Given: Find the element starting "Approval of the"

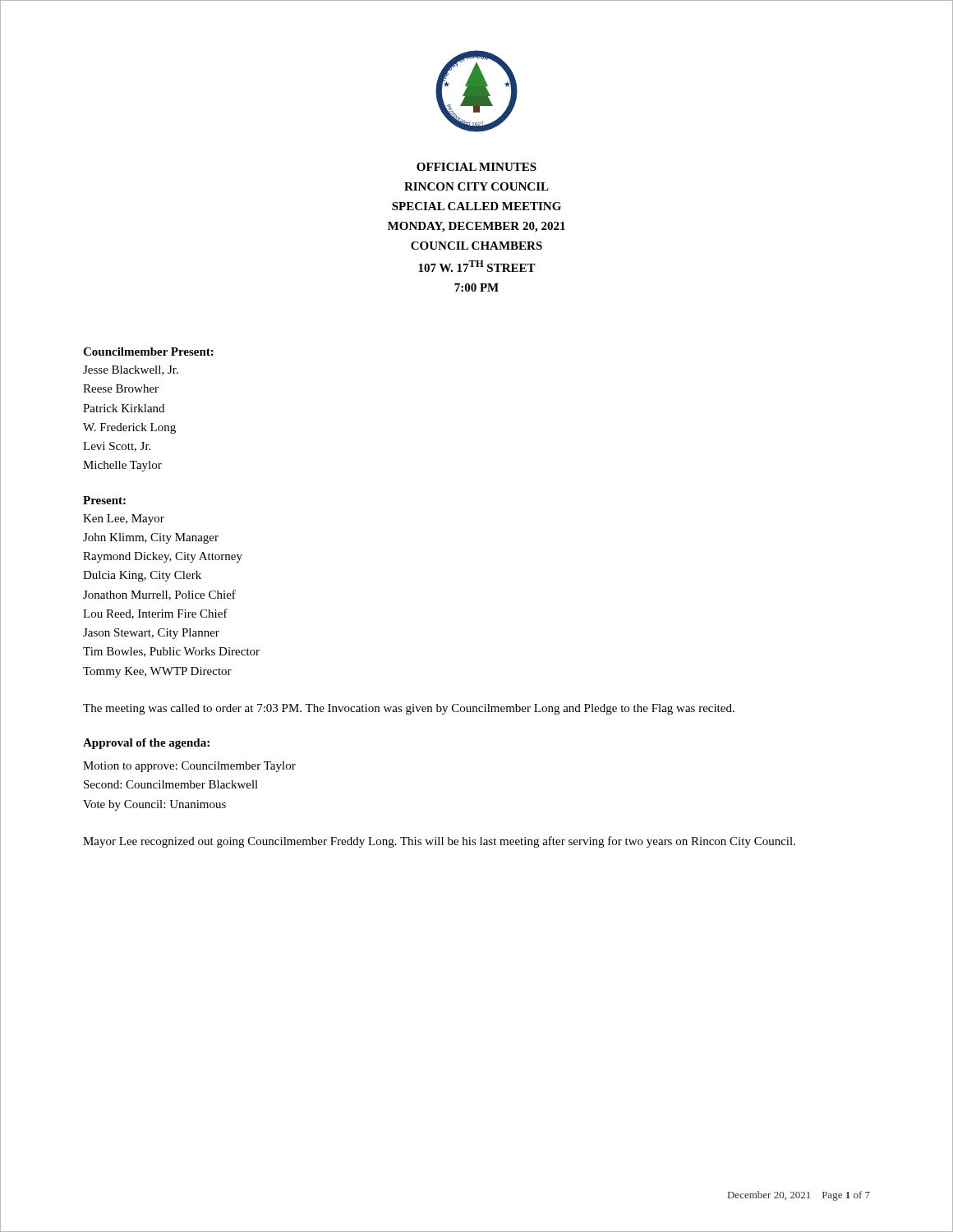Looking at the screenshot, I should (x=147, y=742).
